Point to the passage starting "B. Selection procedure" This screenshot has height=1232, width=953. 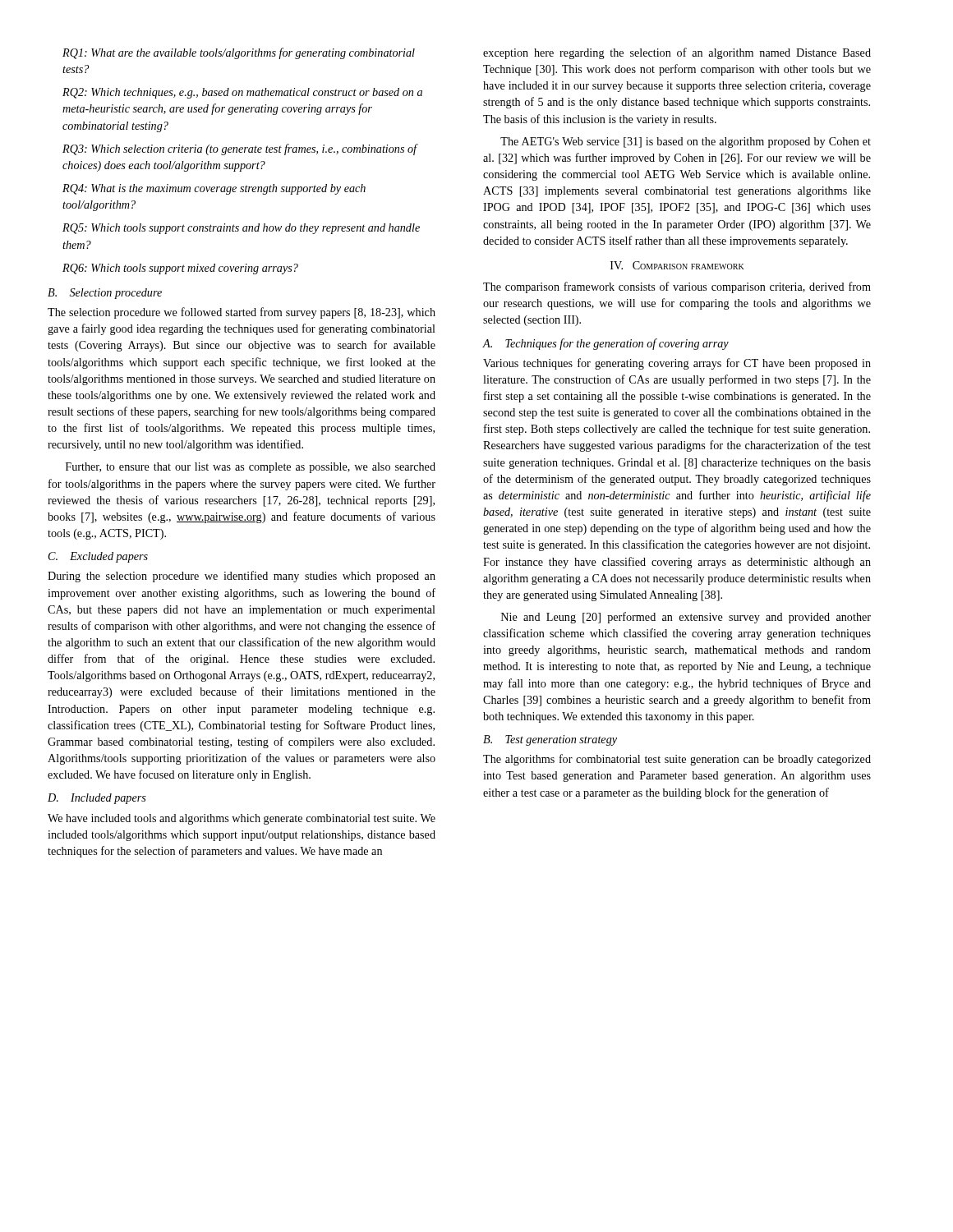point(105,292)
